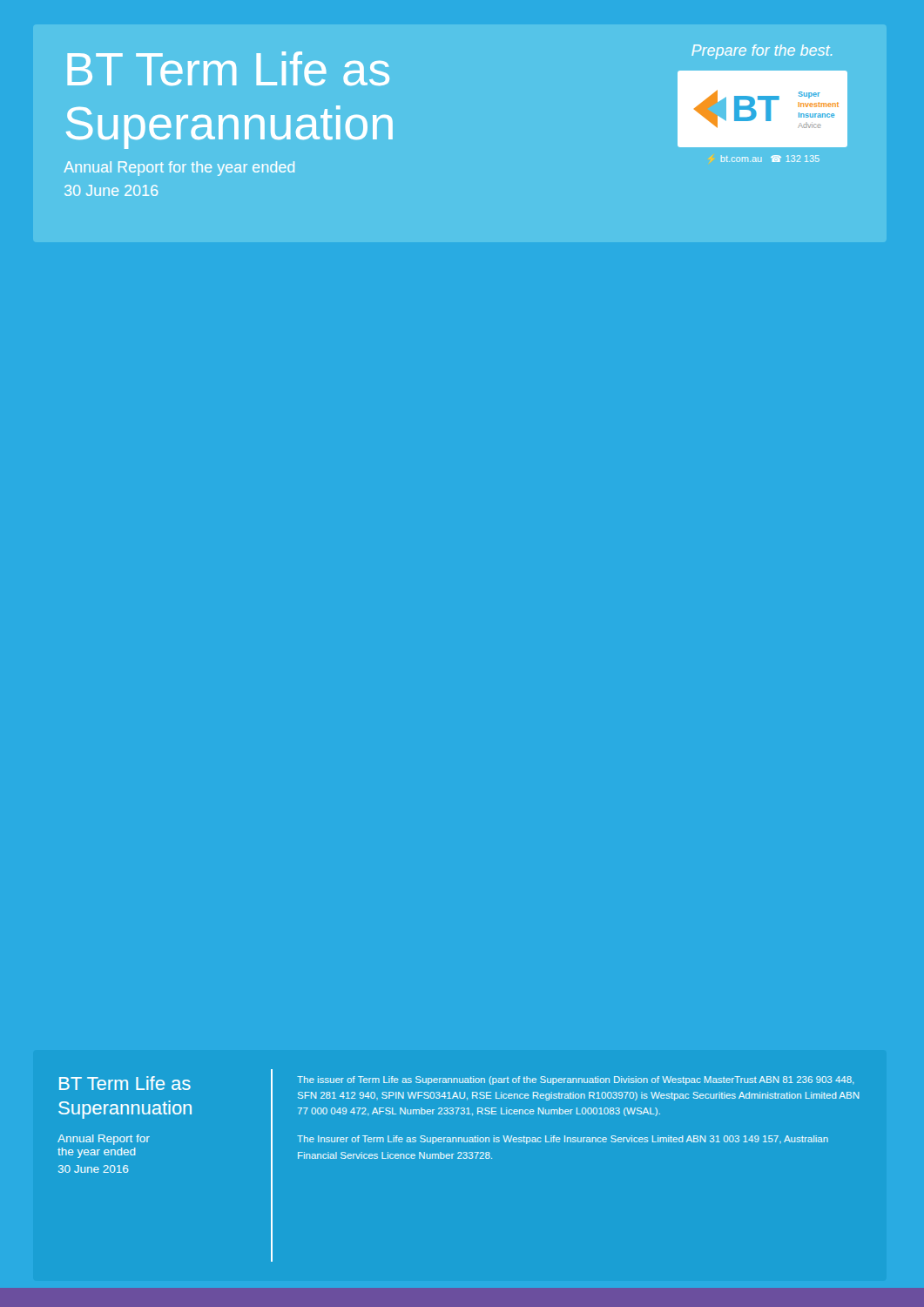
Task: Select the text that reads "Annual Report for the year ended"
Action: point(230,168)
